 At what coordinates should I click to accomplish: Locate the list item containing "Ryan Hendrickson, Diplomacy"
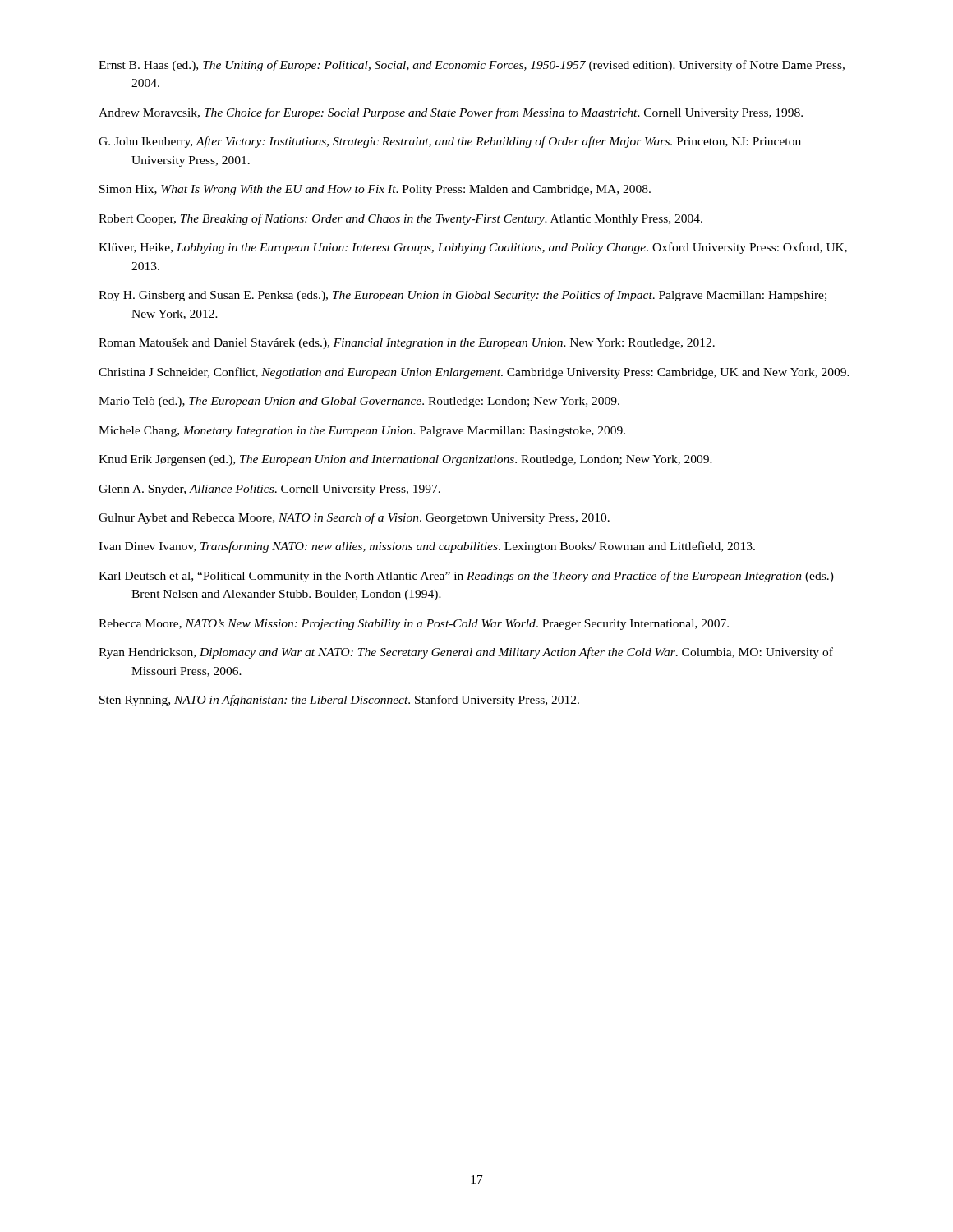[466, 661]
